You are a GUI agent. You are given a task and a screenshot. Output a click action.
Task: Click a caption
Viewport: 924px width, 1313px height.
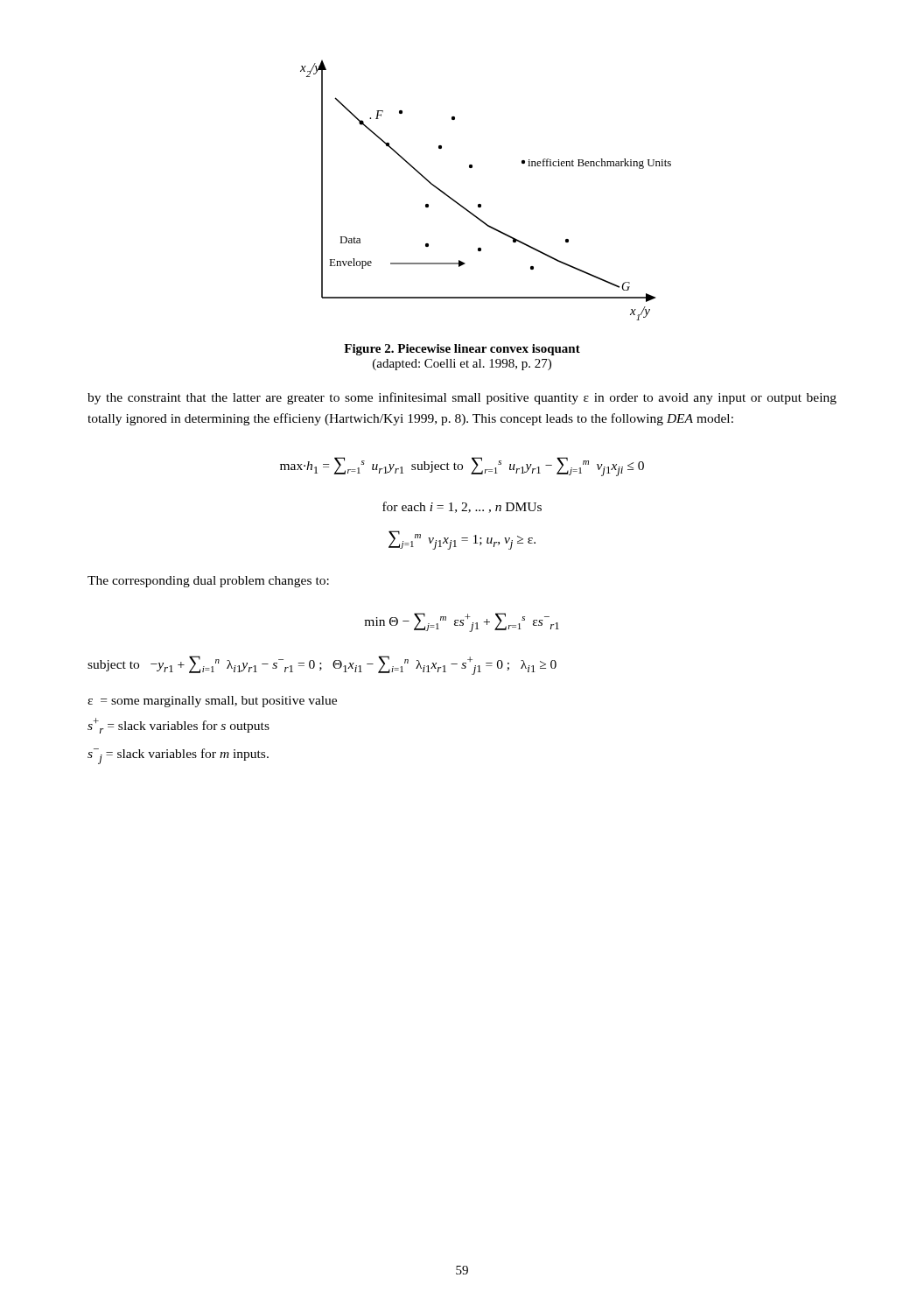click(462, 356)
